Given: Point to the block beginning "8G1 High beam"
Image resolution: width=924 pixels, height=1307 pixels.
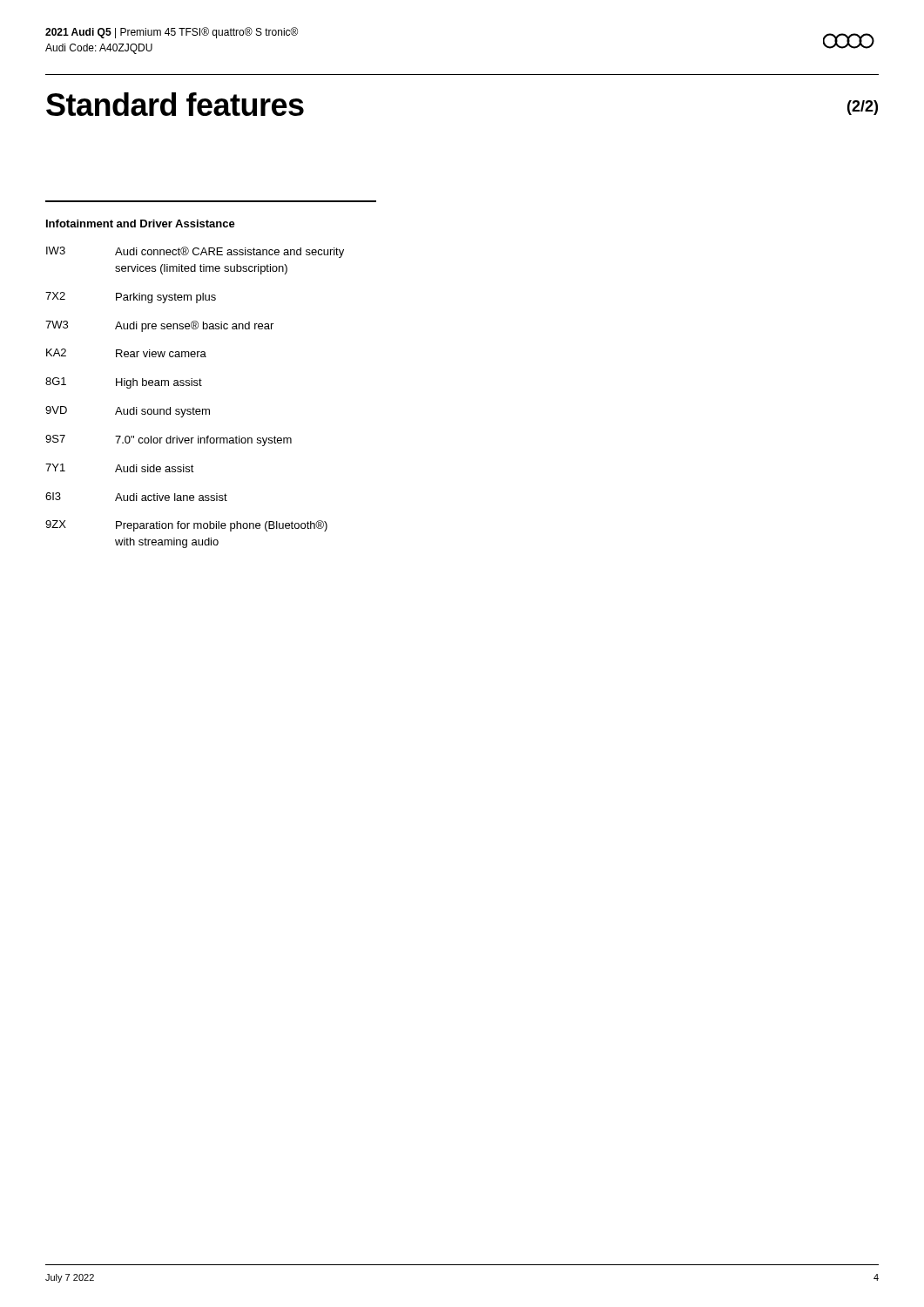Looking at the screenshot, I should tap(124, 383).
